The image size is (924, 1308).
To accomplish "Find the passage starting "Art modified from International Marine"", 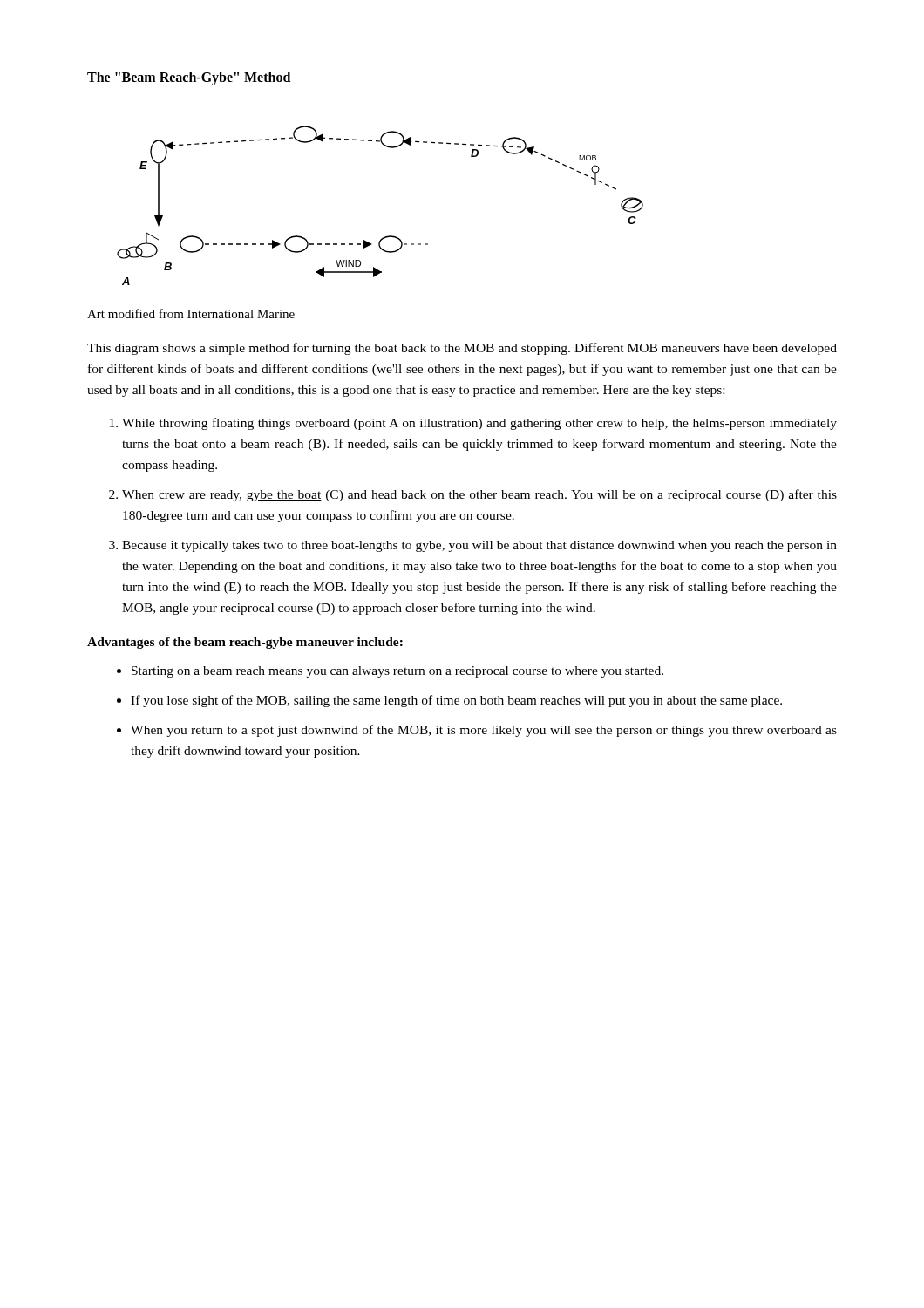I will [191, 314].
